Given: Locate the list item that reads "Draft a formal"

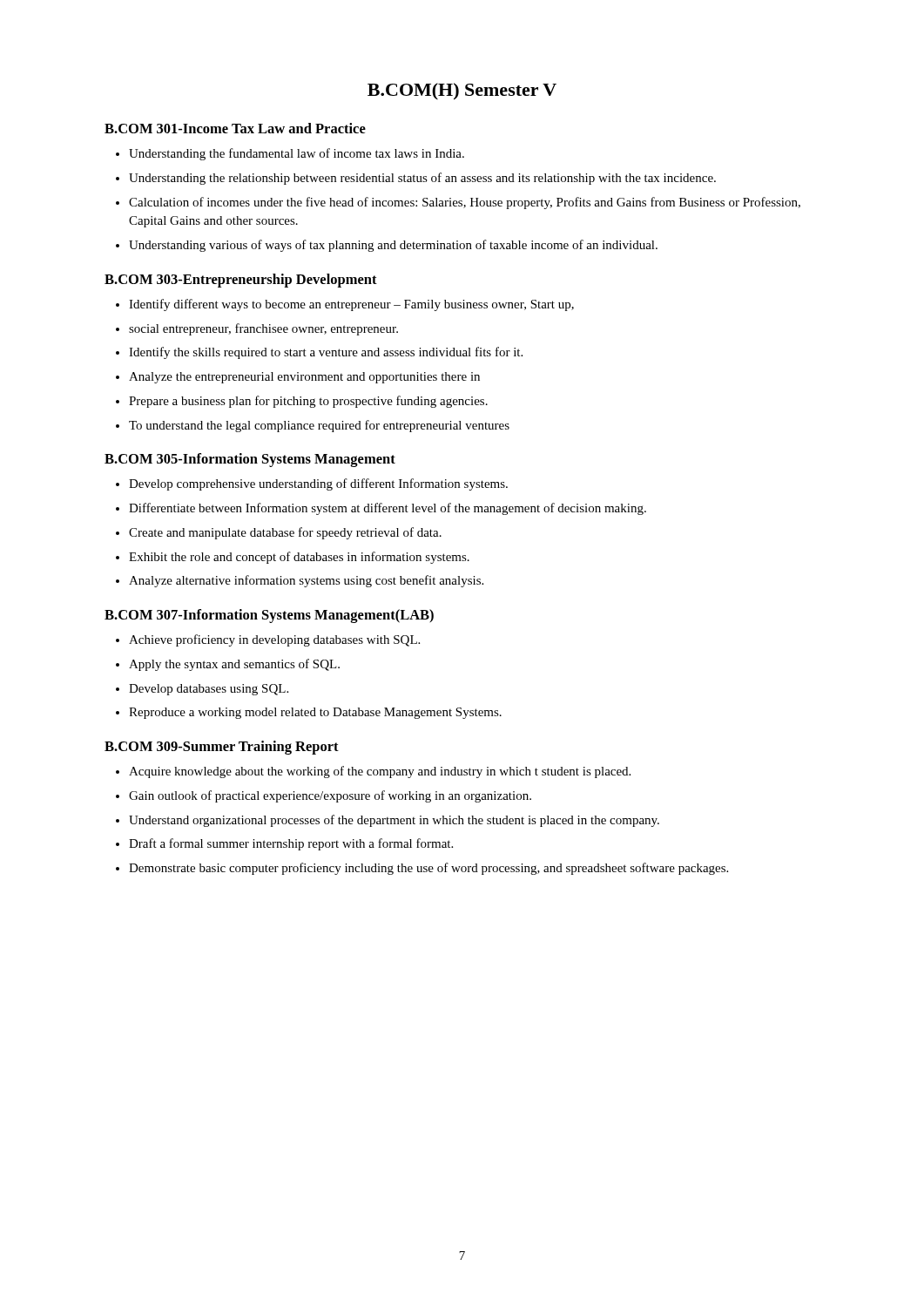Looking at the screenshot, I should click(x=462, y=844).
